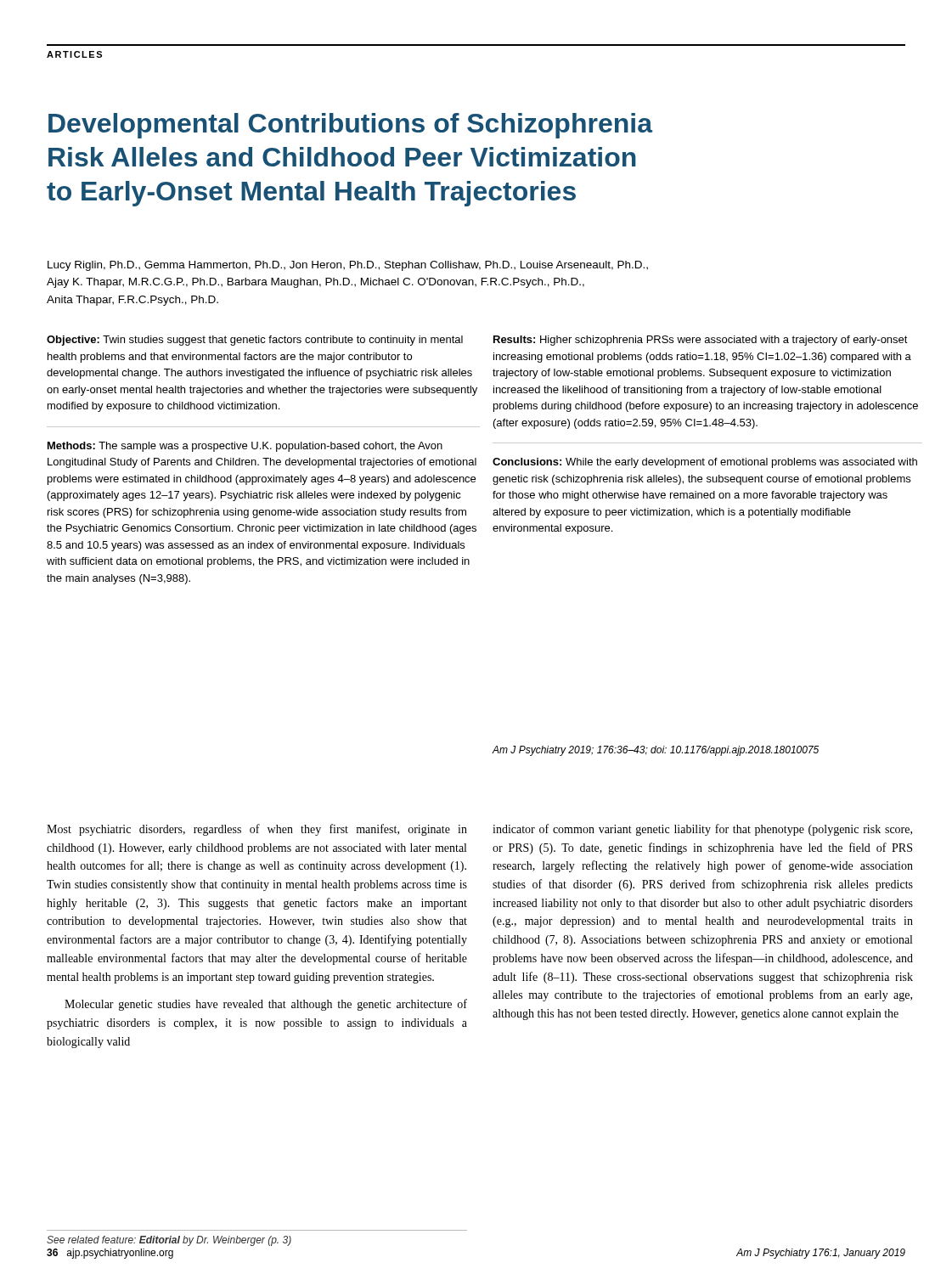Viewport: 952px width, 1274px height.
Task: Select the block starting "Results: Higher schizophrenia PRSs were associated with a"
Action: (707, 381)
